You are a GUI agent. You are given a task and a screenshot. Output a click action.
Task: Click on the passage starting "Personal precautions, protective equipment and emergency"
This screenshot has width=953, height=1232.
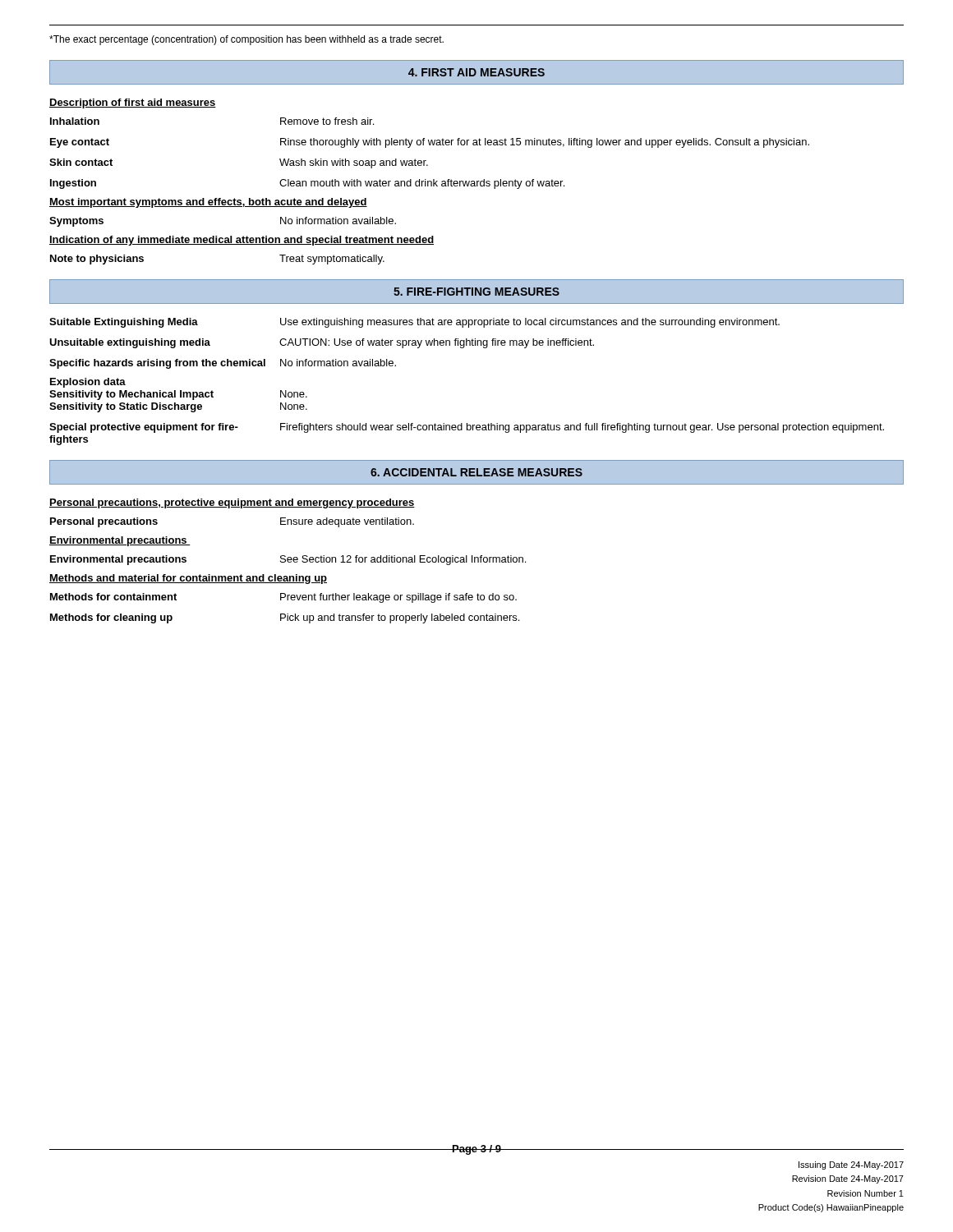coord(232,502)
